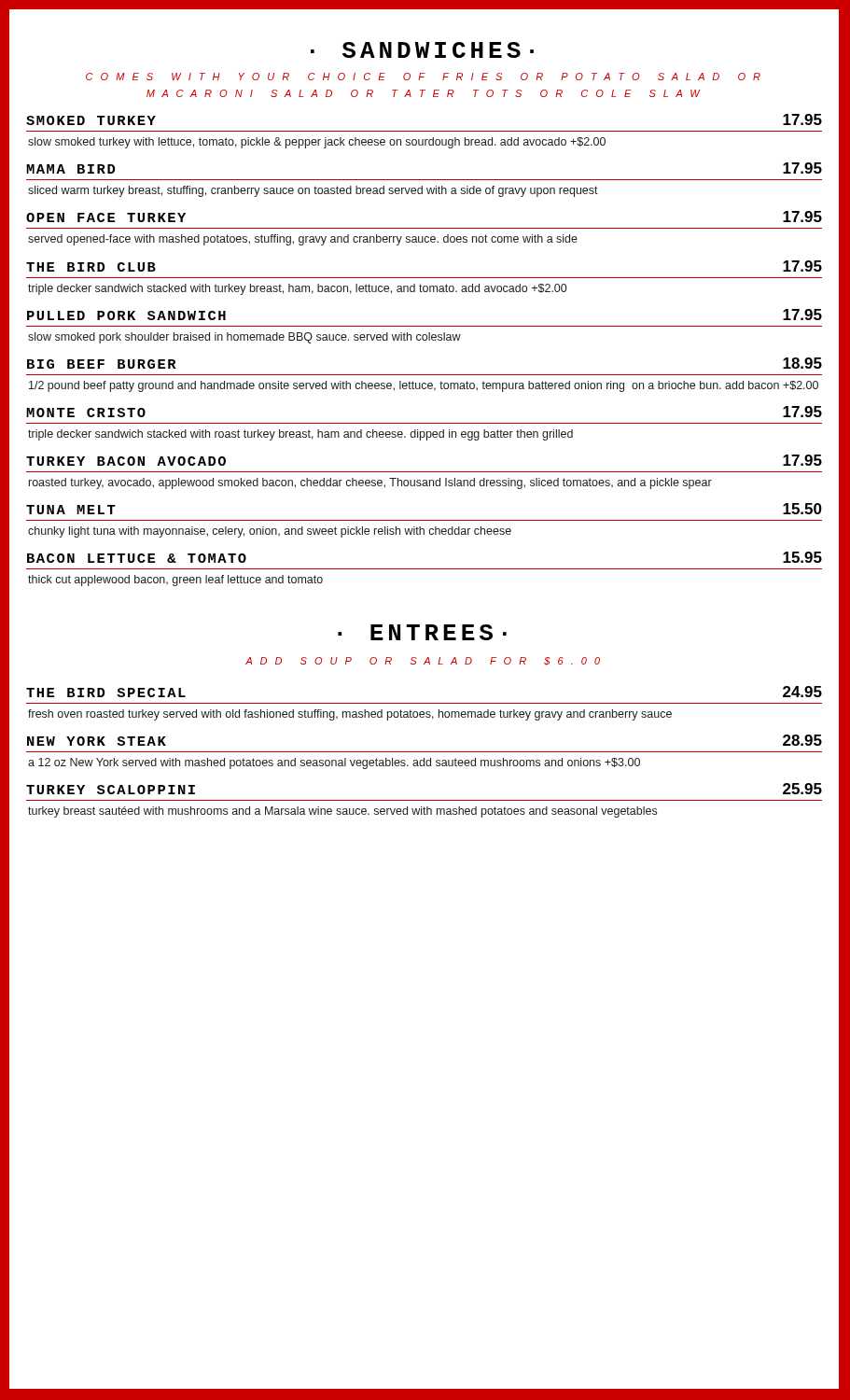Image resolution: width=850 pixels, height=1400 pixels.
Task: Select the title that says "· ENTREES·"
Action: [x=424, y=634]
